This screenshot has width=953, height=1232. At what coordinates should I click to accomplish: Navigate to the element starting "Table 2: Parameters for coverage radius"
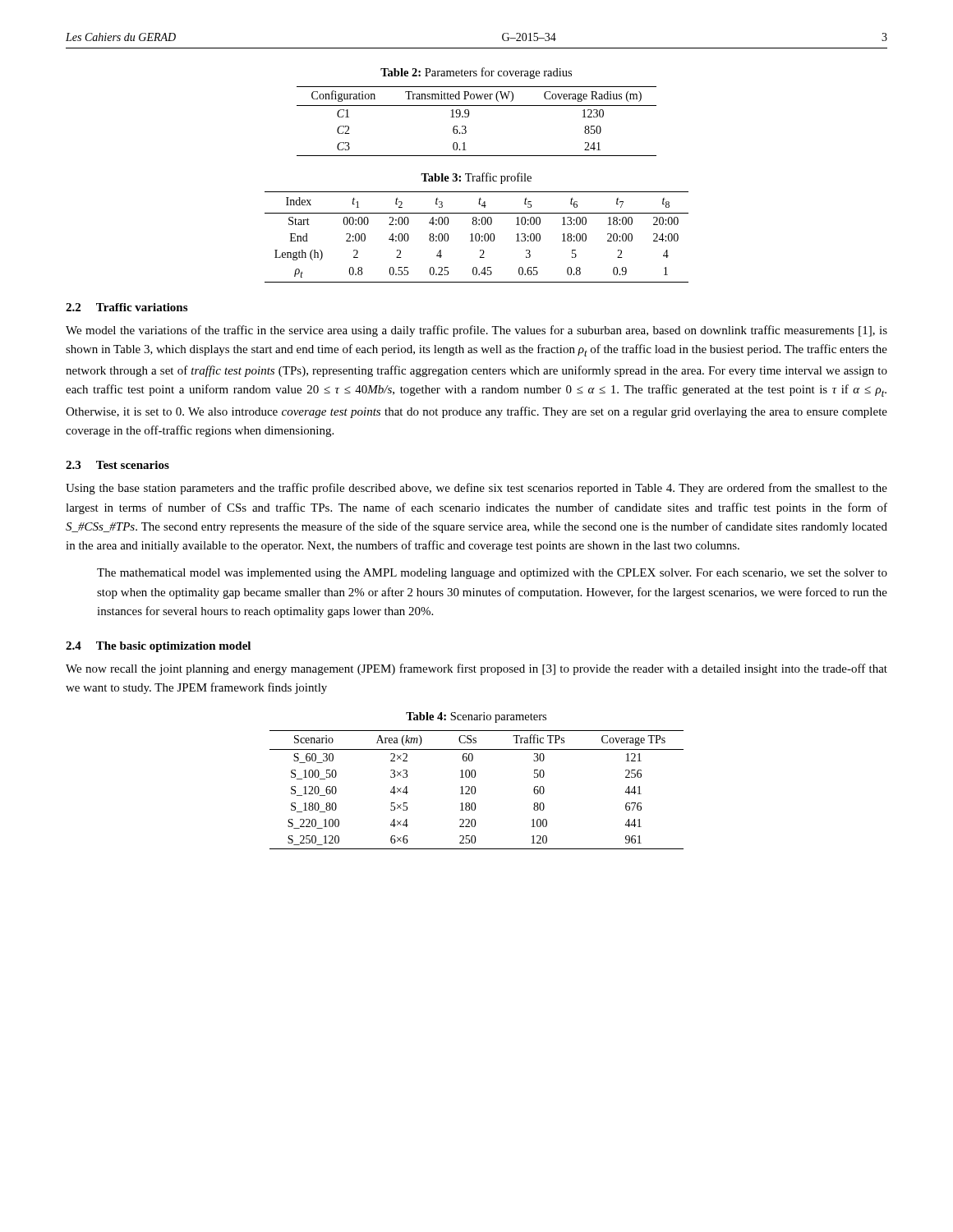pos(476,72)
